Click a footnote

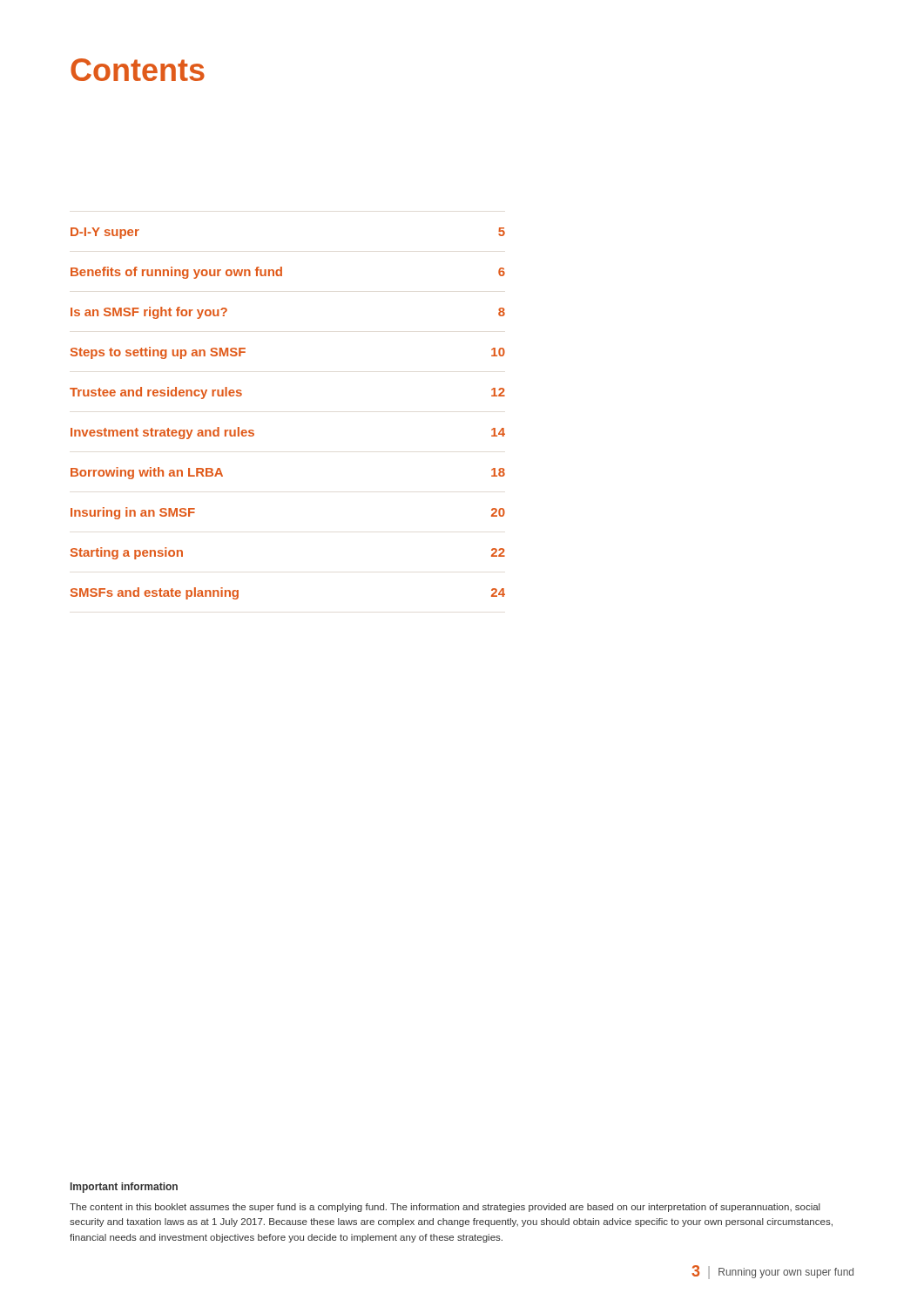coord(462,1213)
